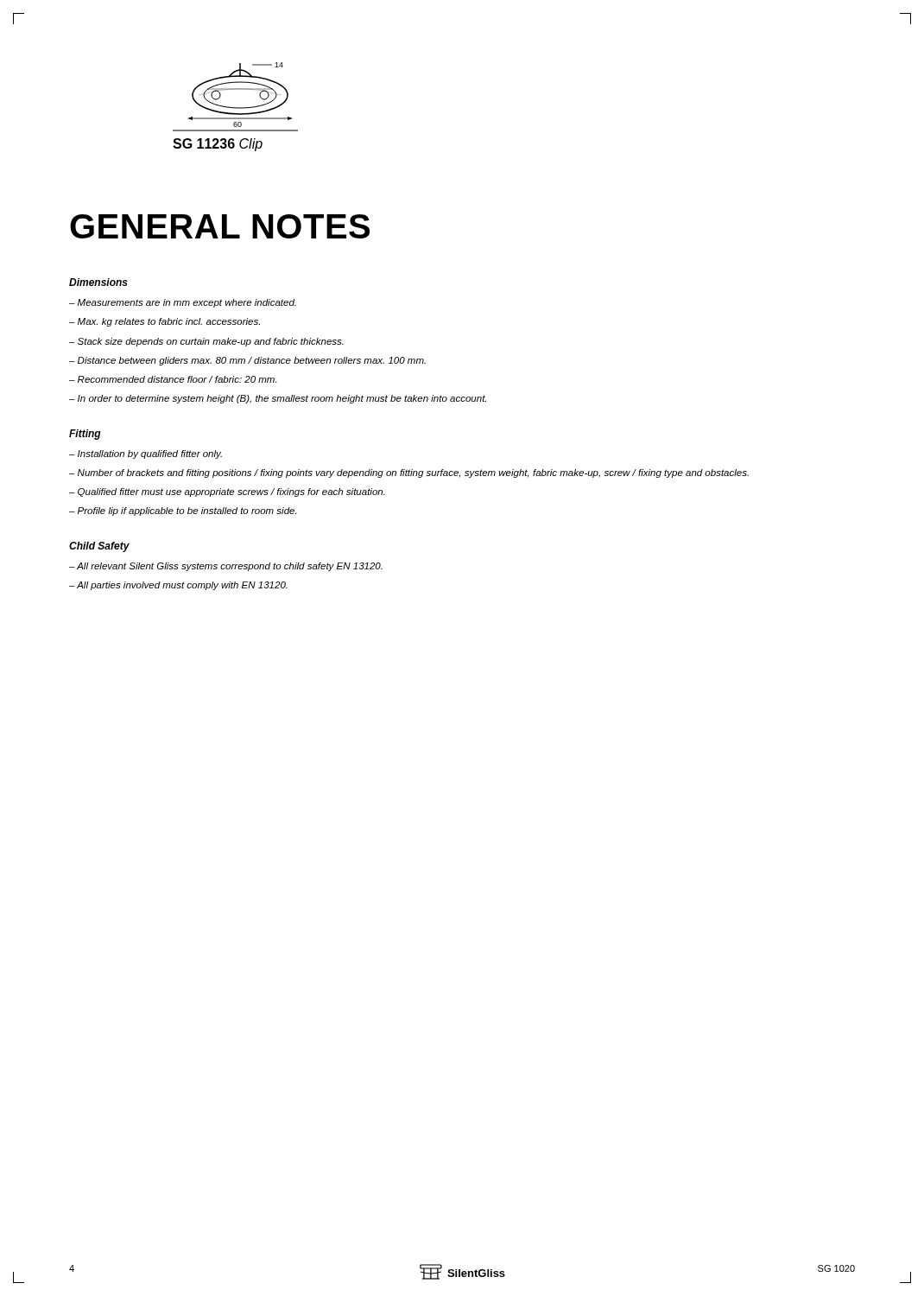Click on the list item that says "– Stack size depends on"
Screen dimensions: 1296x924
tap(207, 341)
